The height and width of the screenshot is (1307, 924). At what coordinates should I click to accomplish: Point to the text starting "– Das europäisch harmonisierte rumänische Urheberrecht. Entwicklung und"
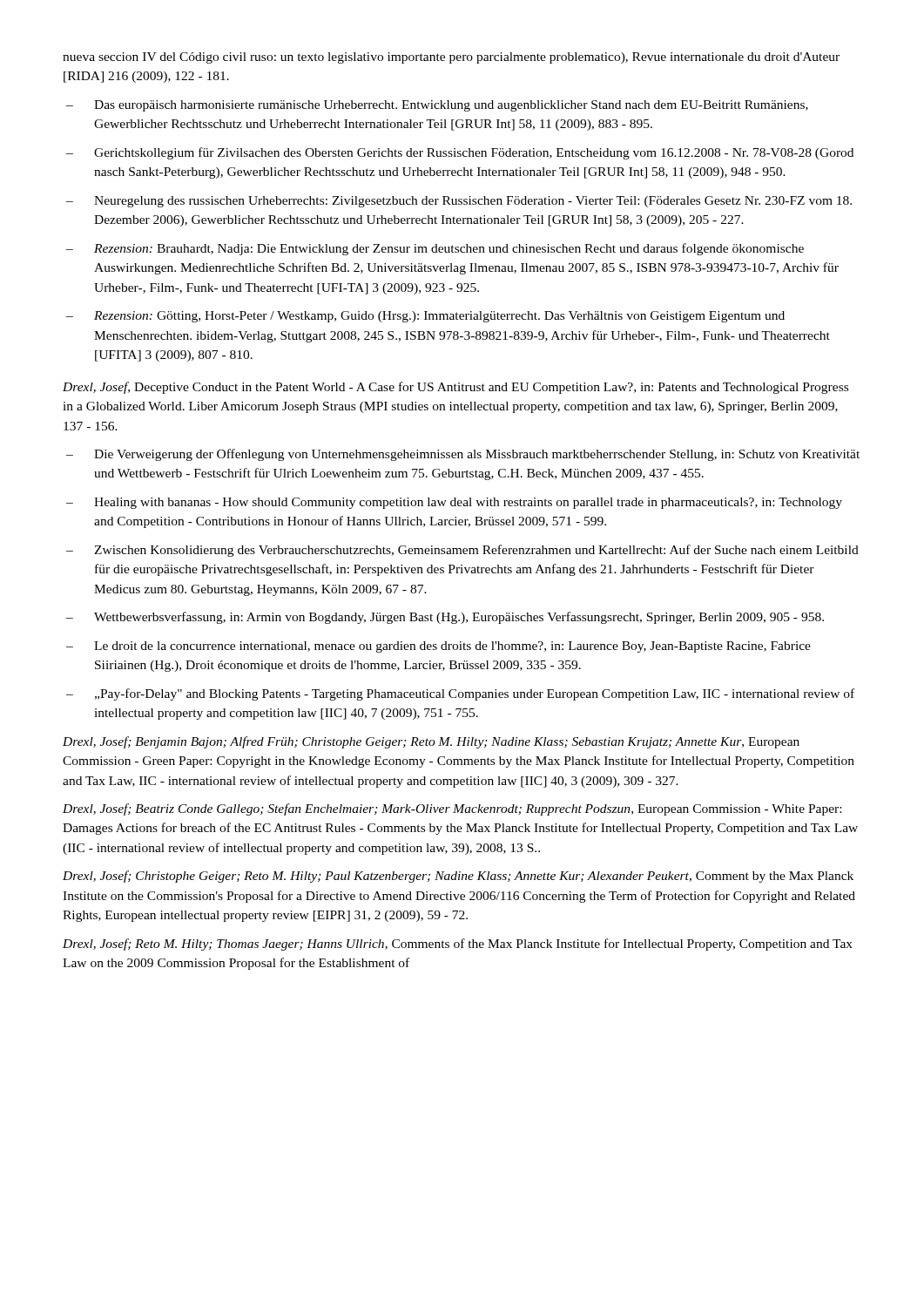click(x=462, y=114)
